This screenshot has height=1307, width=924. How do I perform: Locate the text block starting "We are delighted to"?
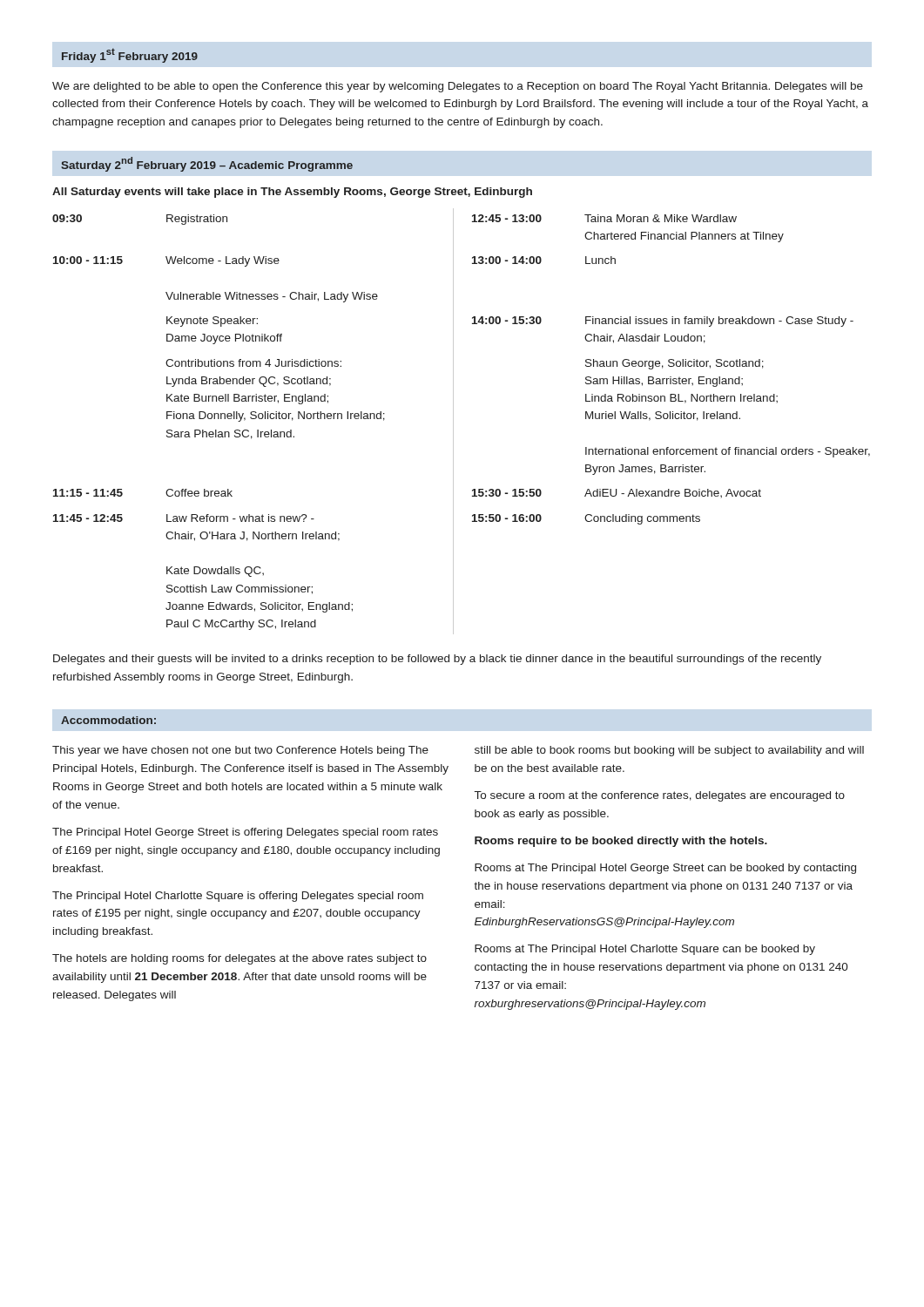[460, 104]
